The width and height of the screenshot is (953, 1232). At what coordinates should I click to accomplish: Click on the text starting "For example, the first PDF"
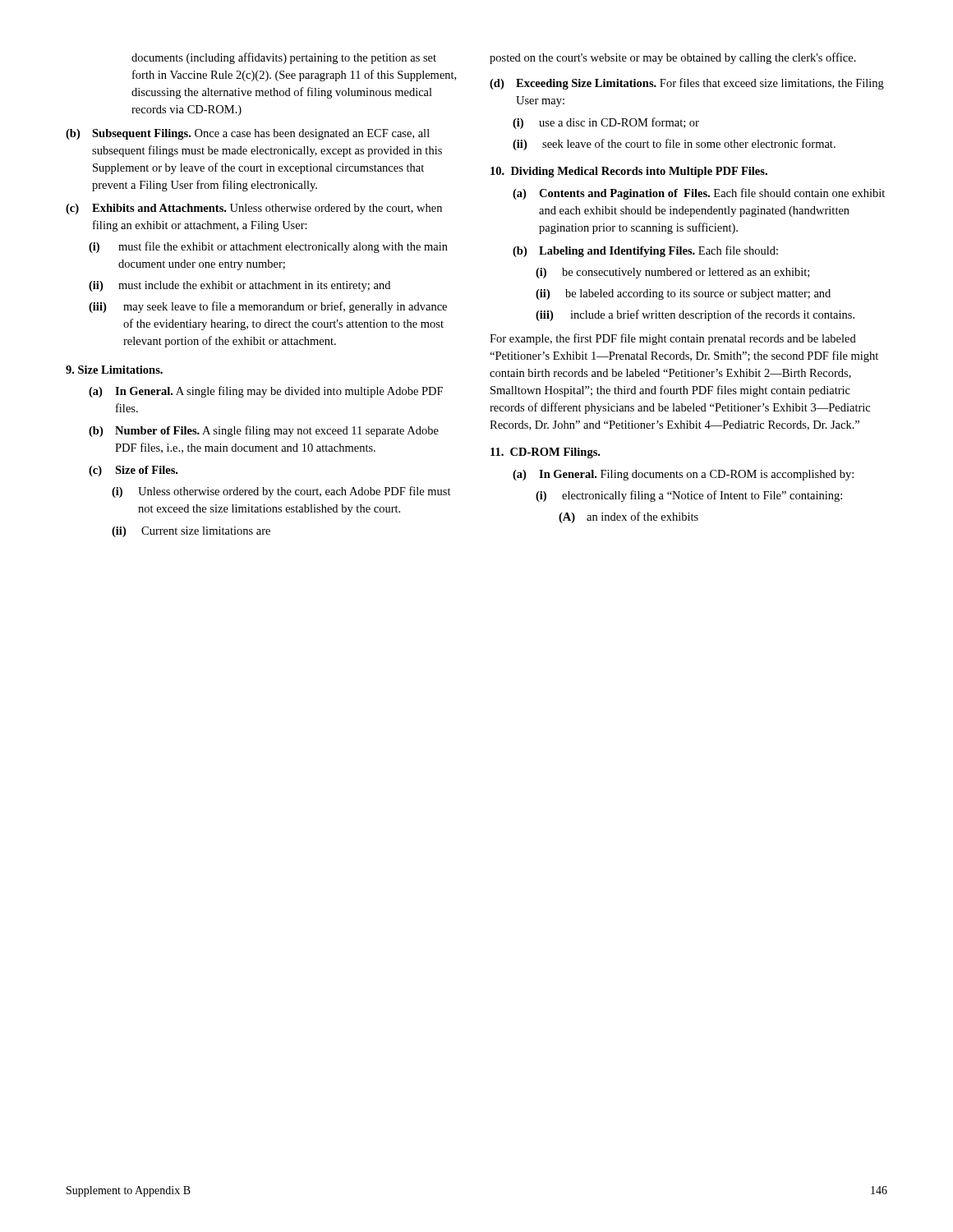coord(684,382)
